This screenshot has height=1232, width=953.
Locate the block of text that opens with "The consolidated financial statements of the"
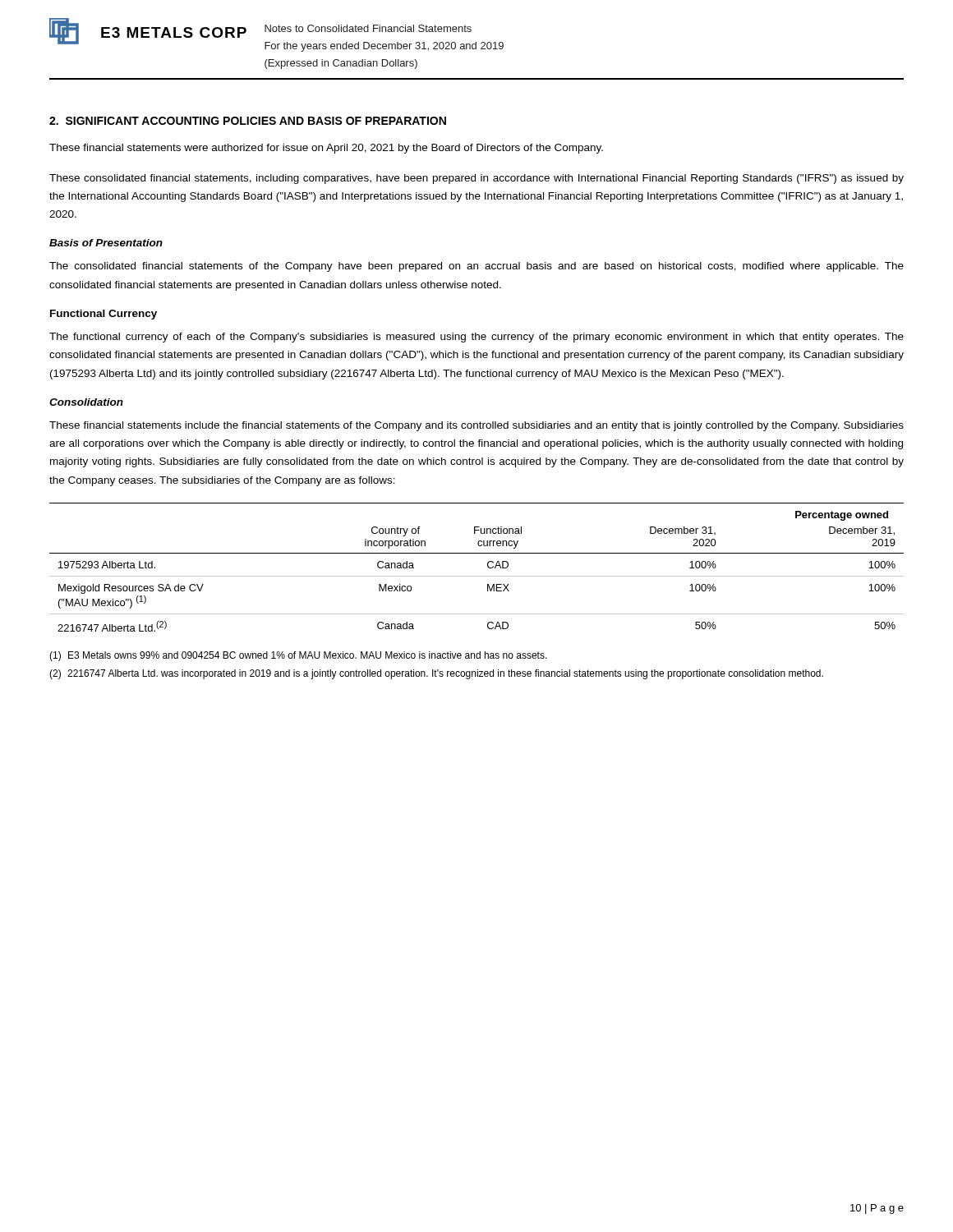tap(476, 275)
